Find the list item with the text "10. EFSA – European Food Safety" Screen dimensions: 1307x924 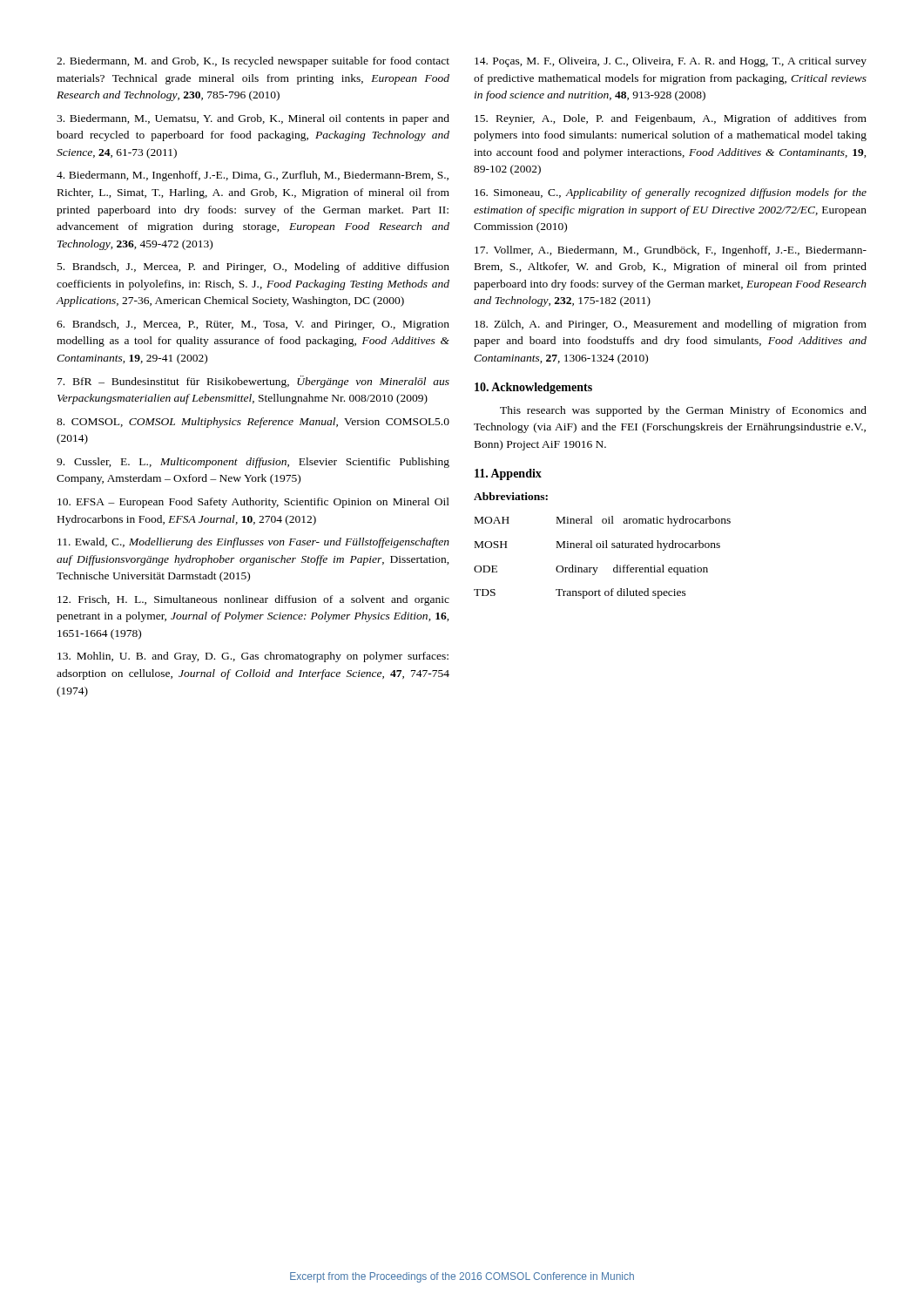click(253, 510)
